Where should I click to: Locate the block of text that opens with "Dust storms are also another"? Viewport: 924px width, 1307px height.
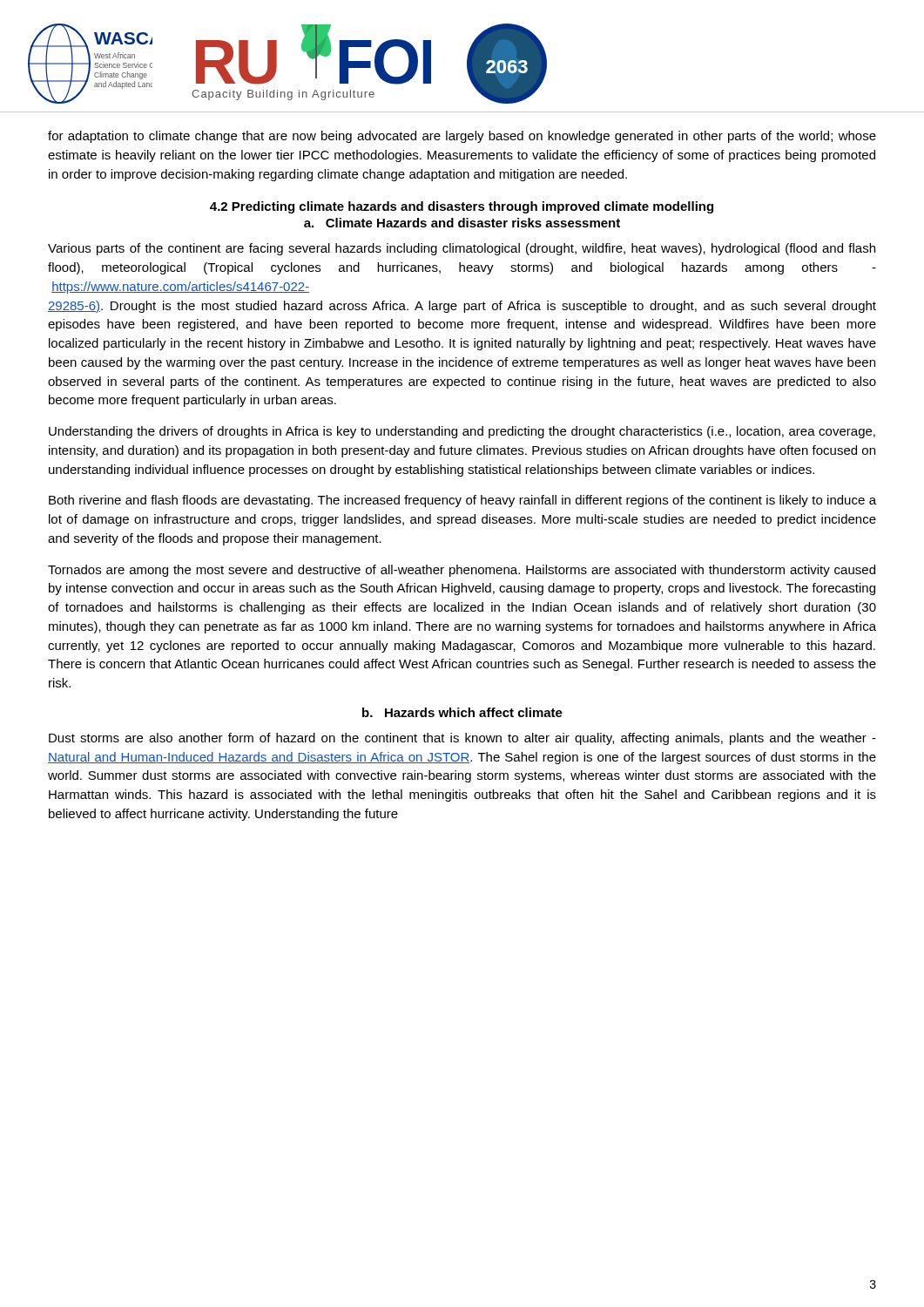[462, 775]
